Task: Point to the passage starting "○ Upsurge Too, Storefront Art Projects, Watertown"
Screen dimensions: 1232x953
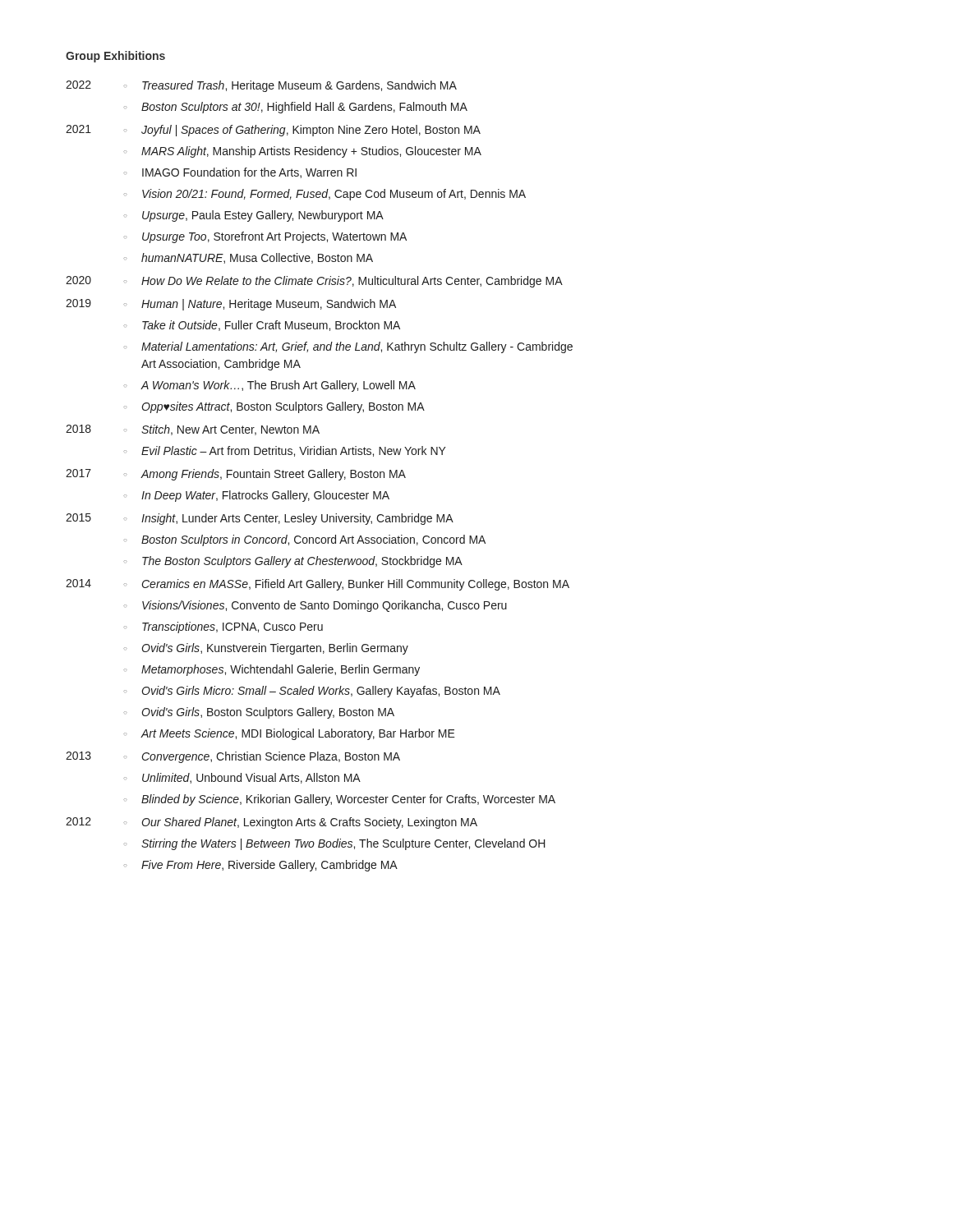Action: coord(265,237)
